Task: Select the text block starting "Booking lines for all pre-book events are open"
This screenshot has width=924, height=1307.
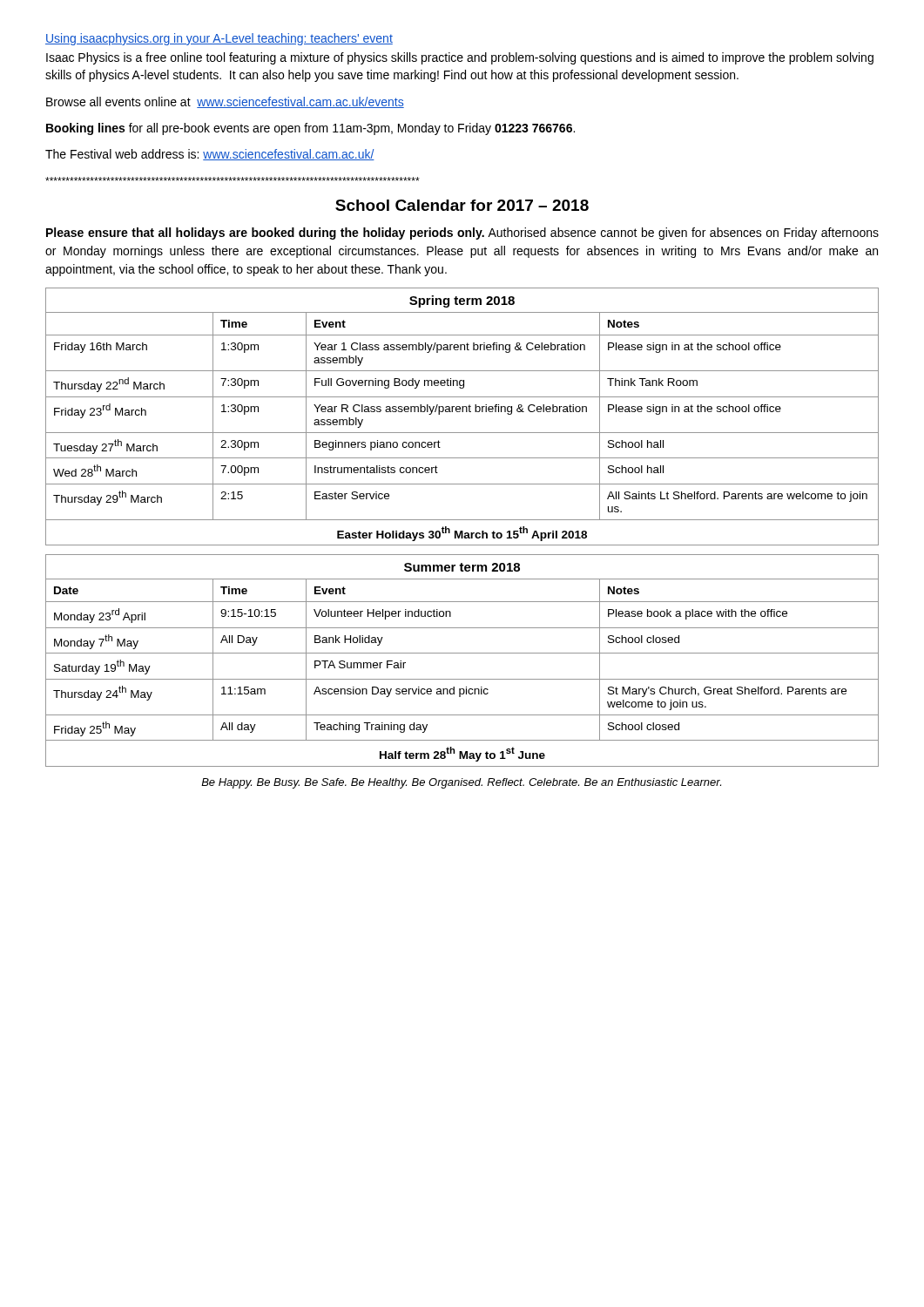Action: click(311, 128)
